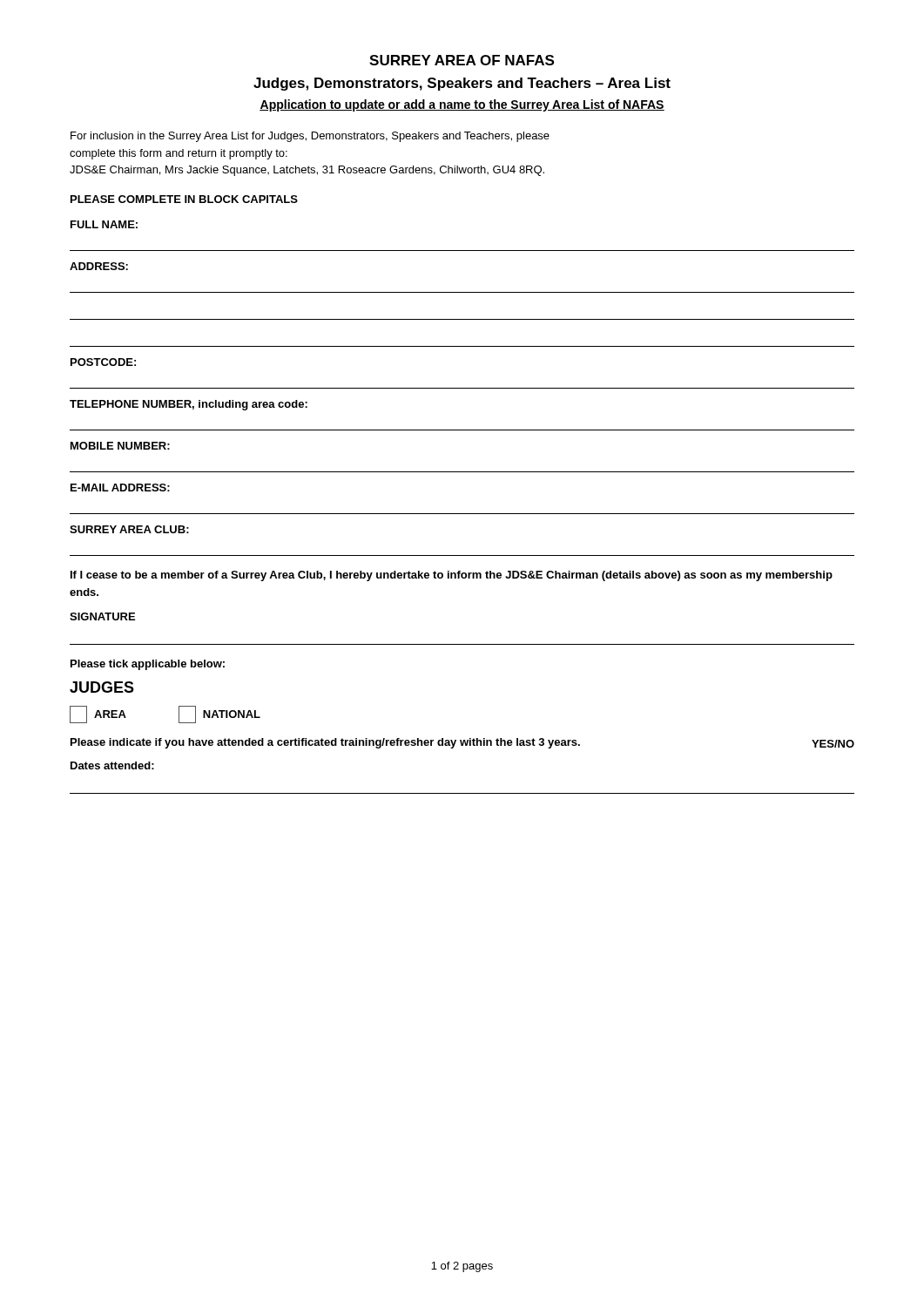Point to the text starting "Application to update or add a"
Screen dimensions: 1307x924
click(462, 105)
